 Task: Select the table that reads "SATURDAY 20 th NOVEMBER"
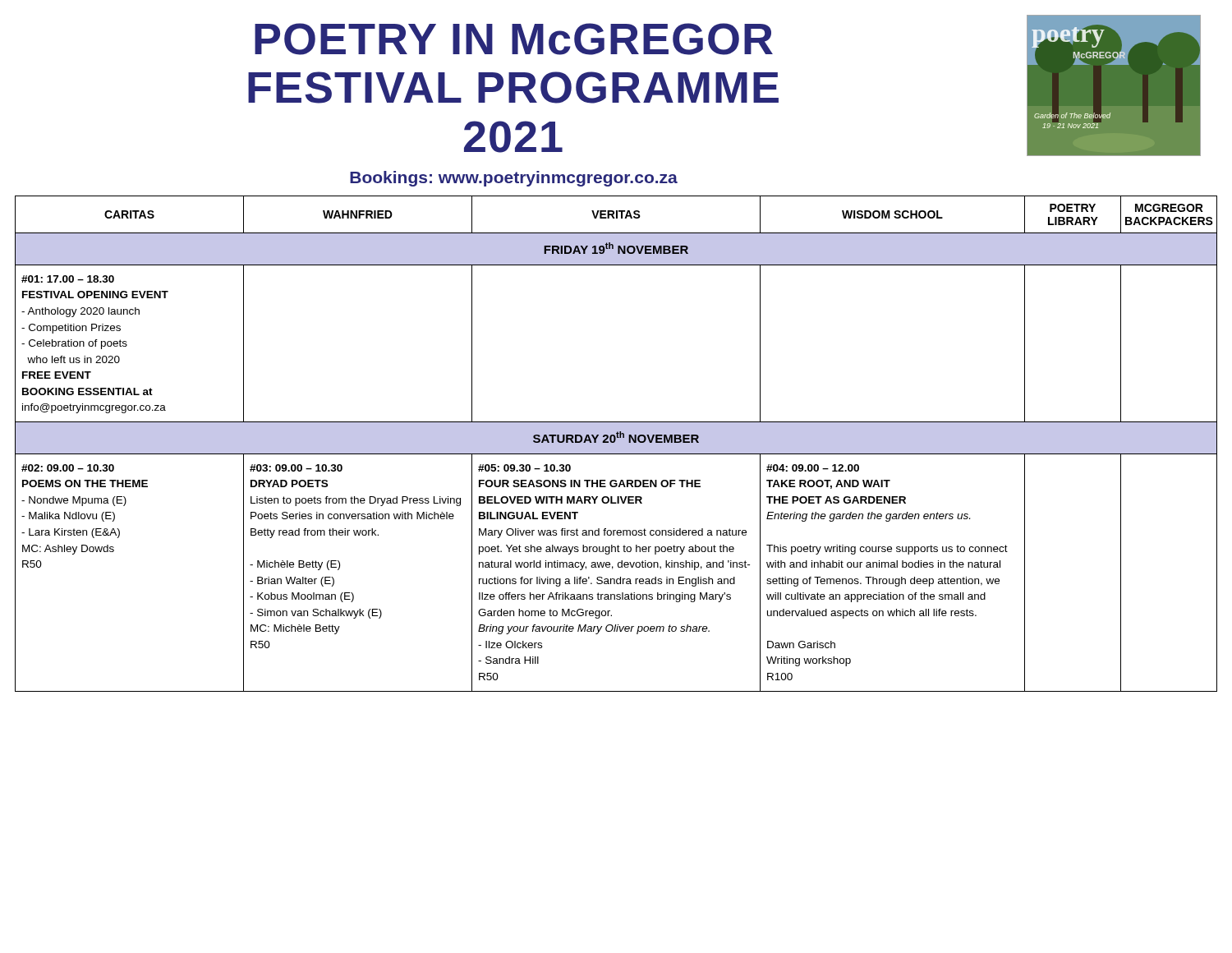pos(616,444)
